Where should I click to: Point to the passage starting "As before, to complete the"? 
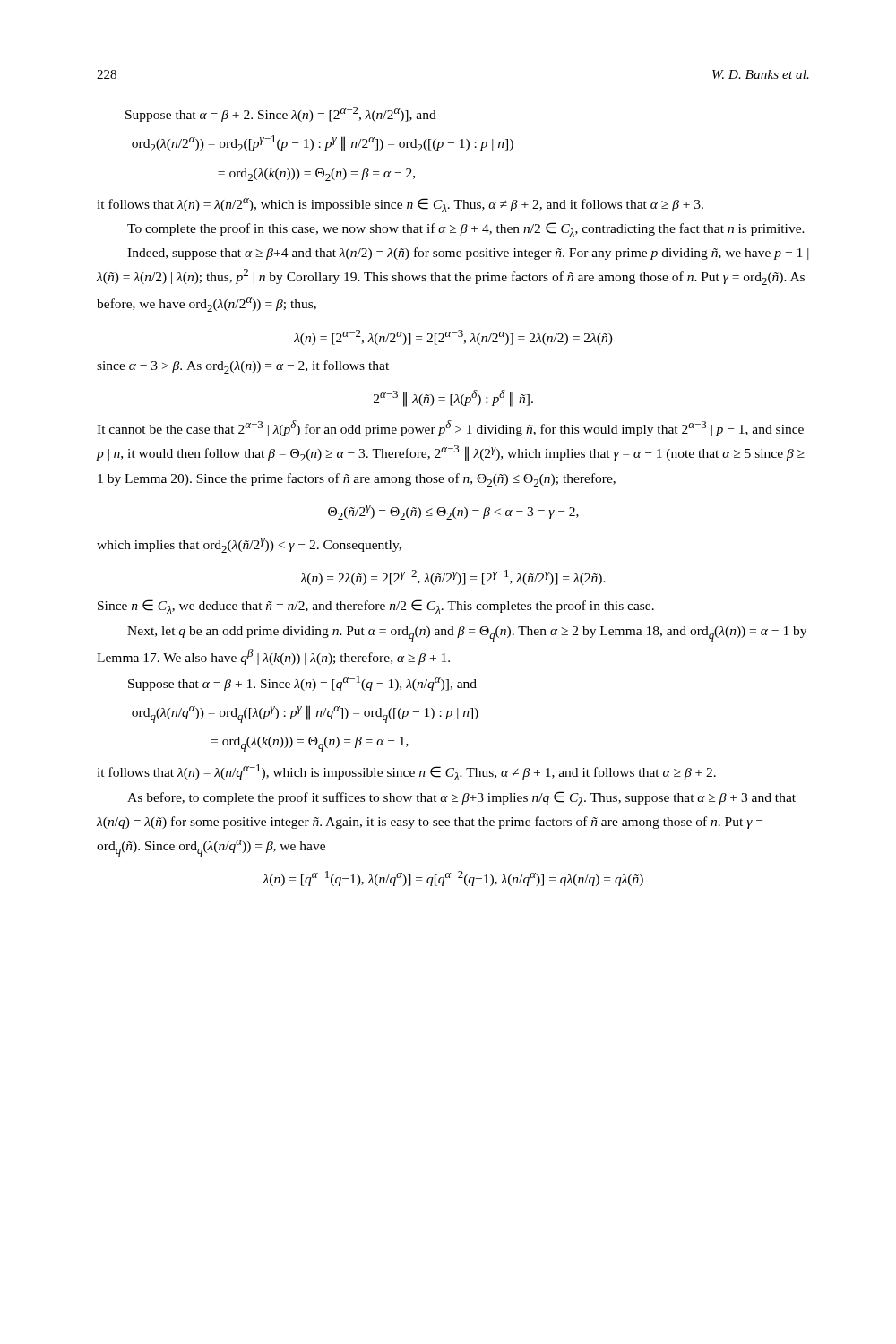[x=453, y=823]
